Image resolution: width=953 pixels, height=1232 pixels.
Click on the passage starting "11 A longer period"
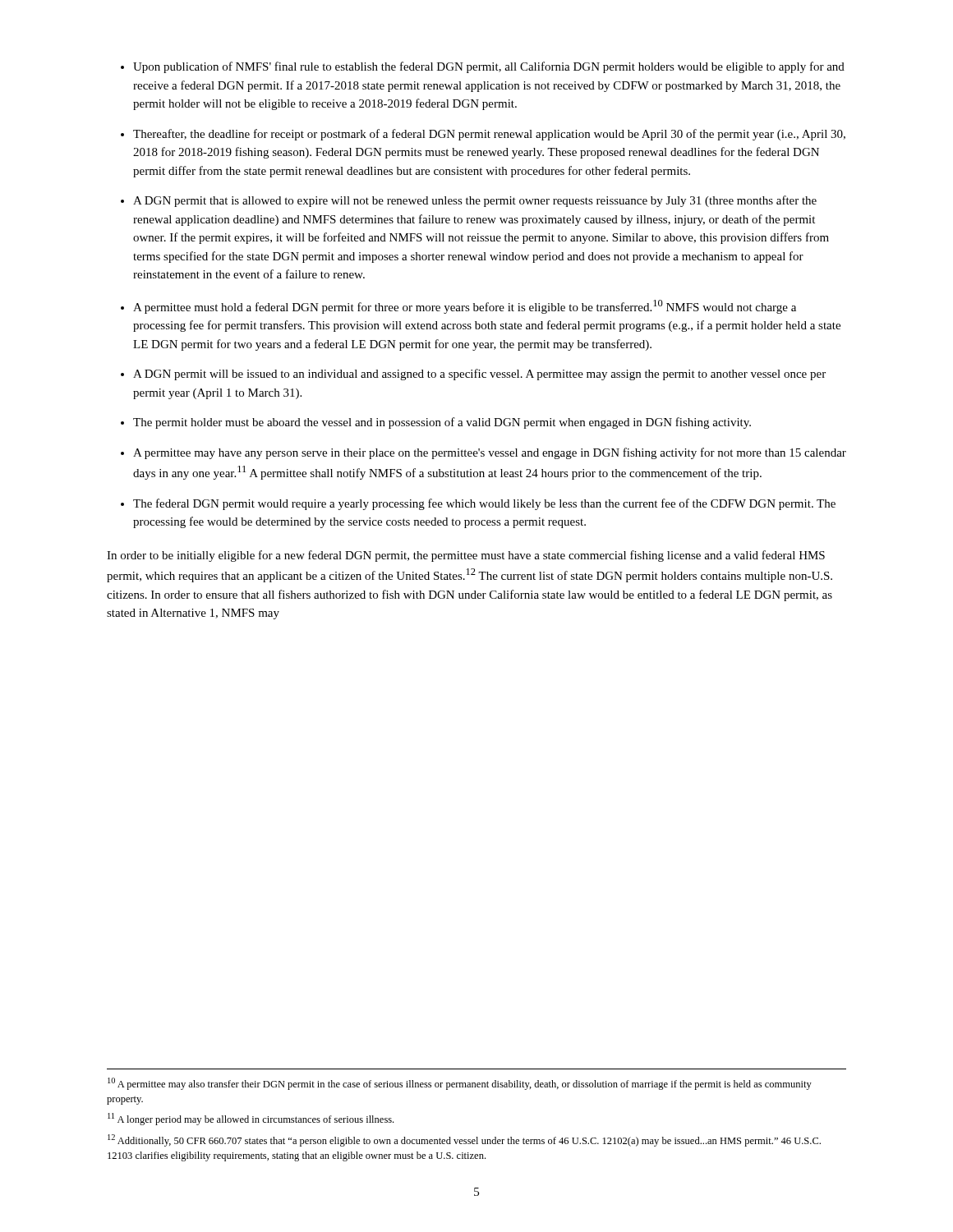click(x=251, y=1119)
